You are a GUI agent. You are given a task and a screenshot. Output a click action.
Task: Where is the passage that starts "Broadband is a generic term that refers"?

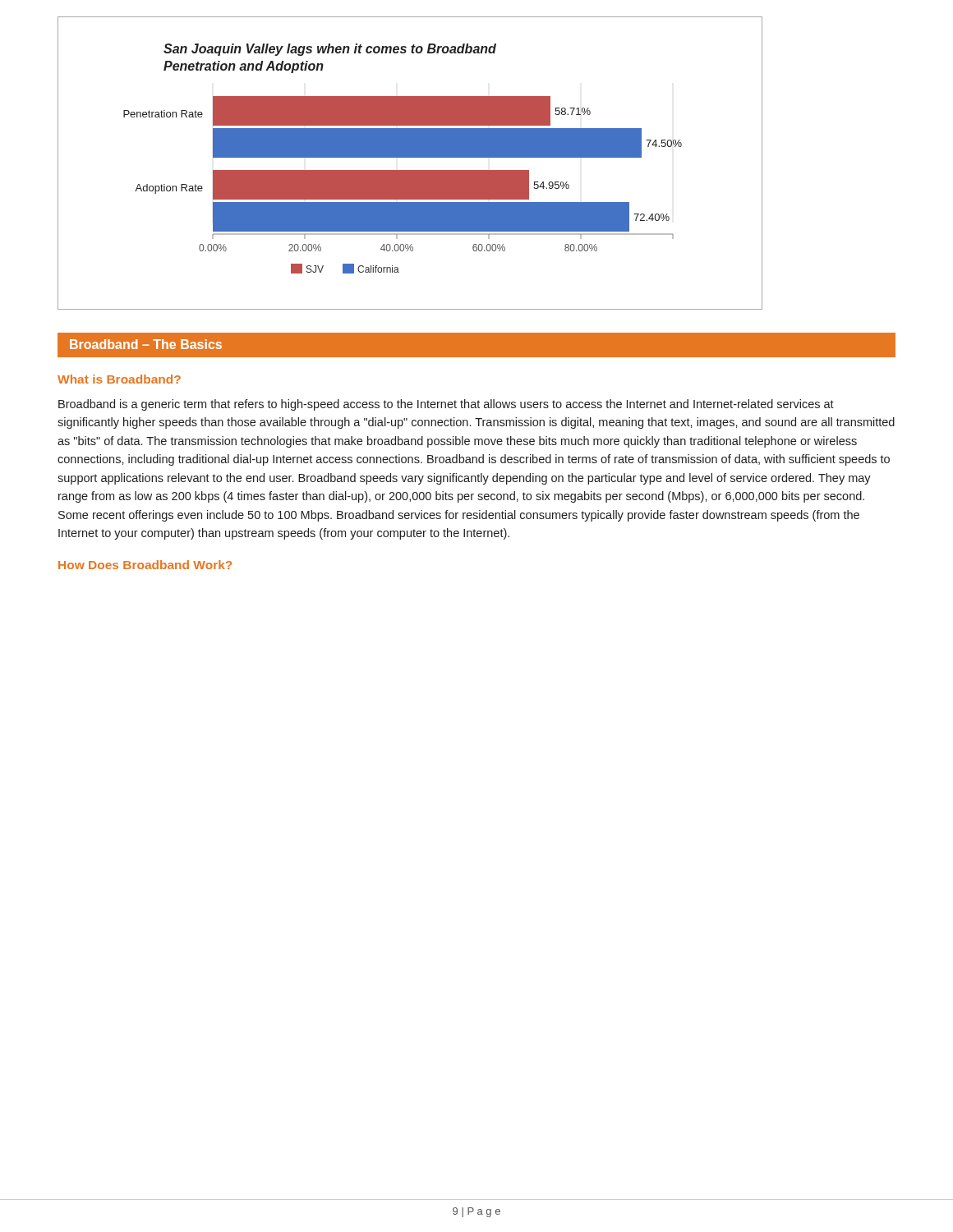pos(476,469)
